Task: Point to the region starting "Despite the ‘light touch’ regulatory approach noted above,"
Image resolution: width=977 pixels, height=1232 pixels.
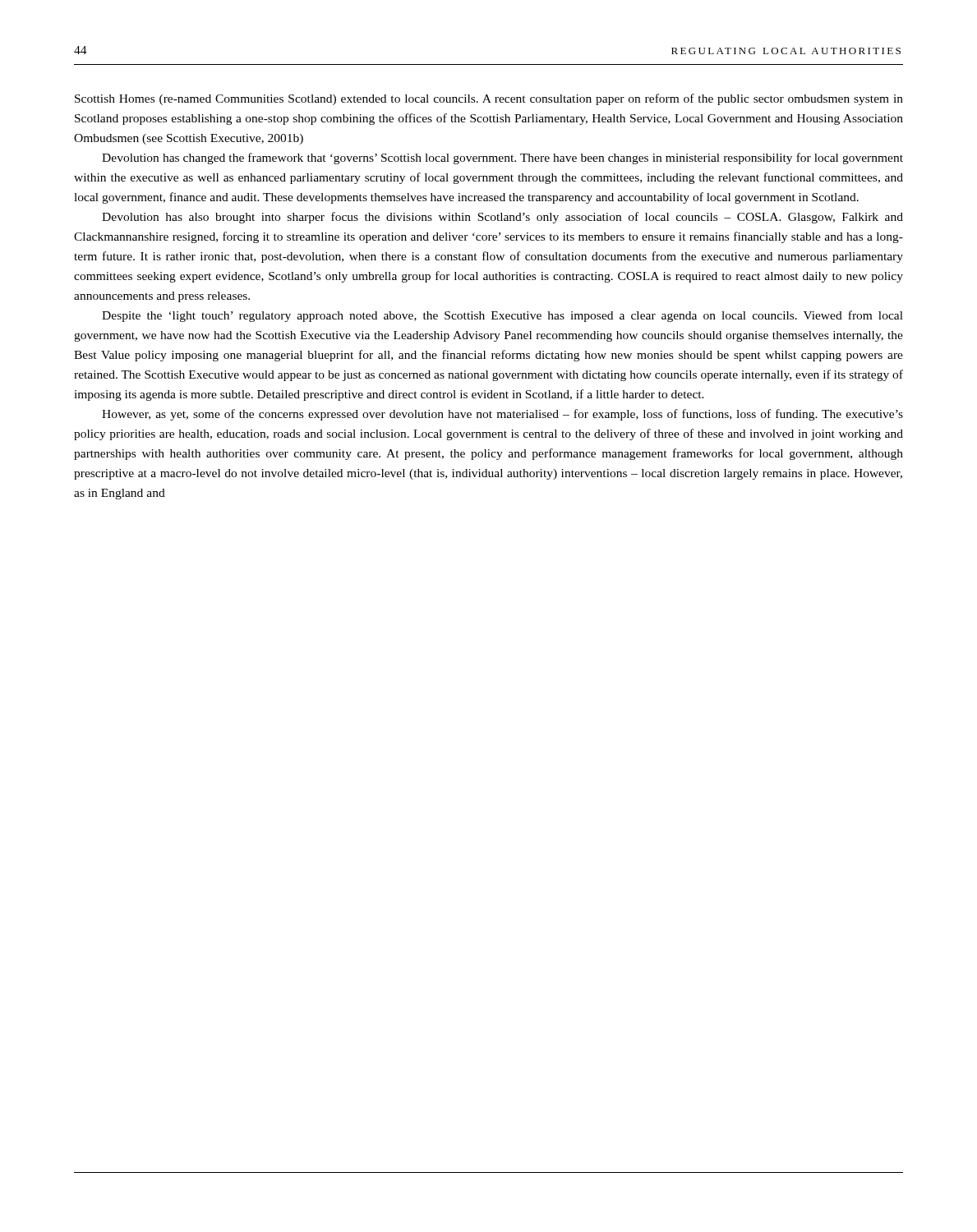Action: (x=488, y=355)
